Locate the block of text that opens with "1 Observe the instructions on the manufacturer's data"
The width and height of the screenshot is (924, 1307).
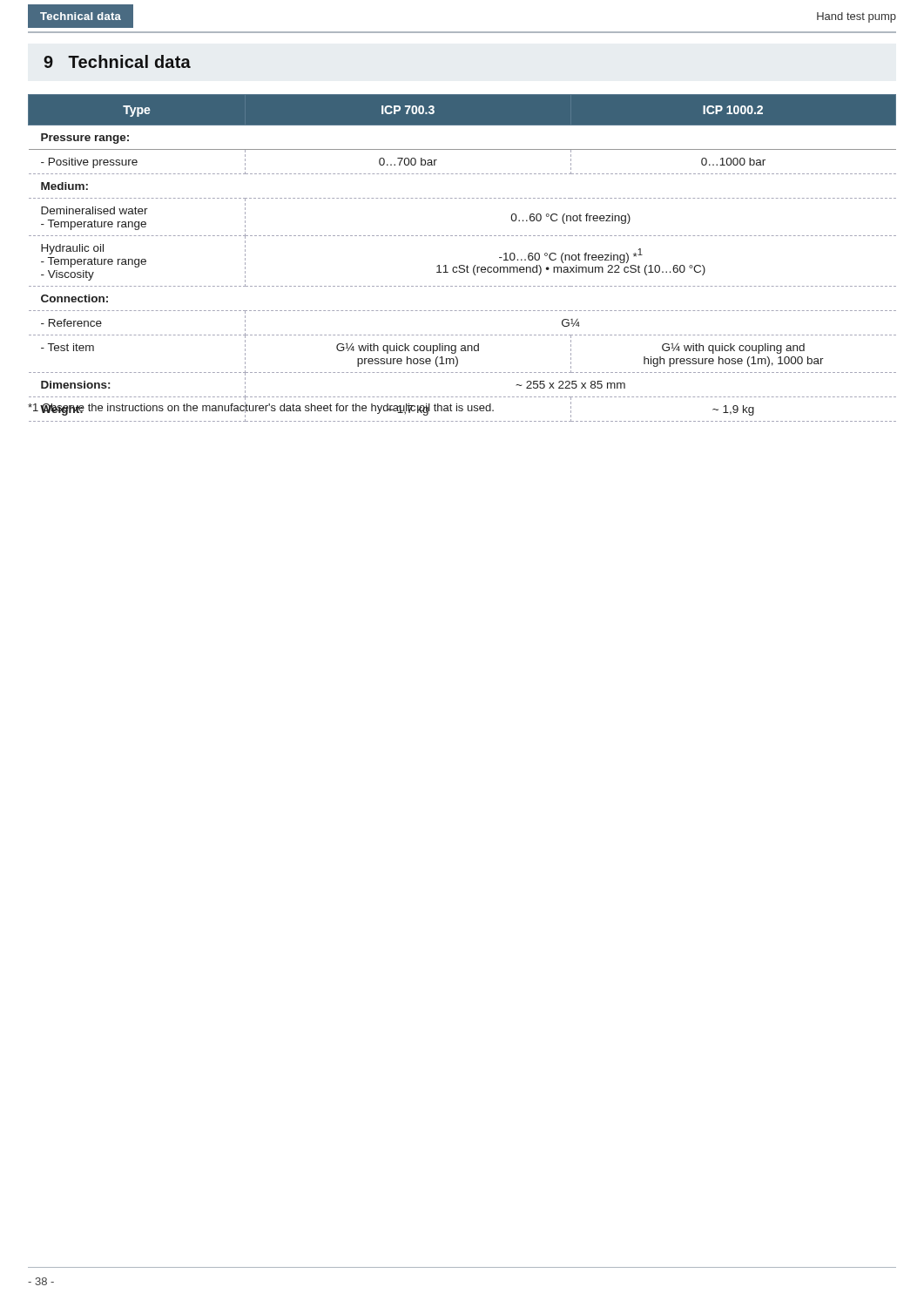(261, 407)
